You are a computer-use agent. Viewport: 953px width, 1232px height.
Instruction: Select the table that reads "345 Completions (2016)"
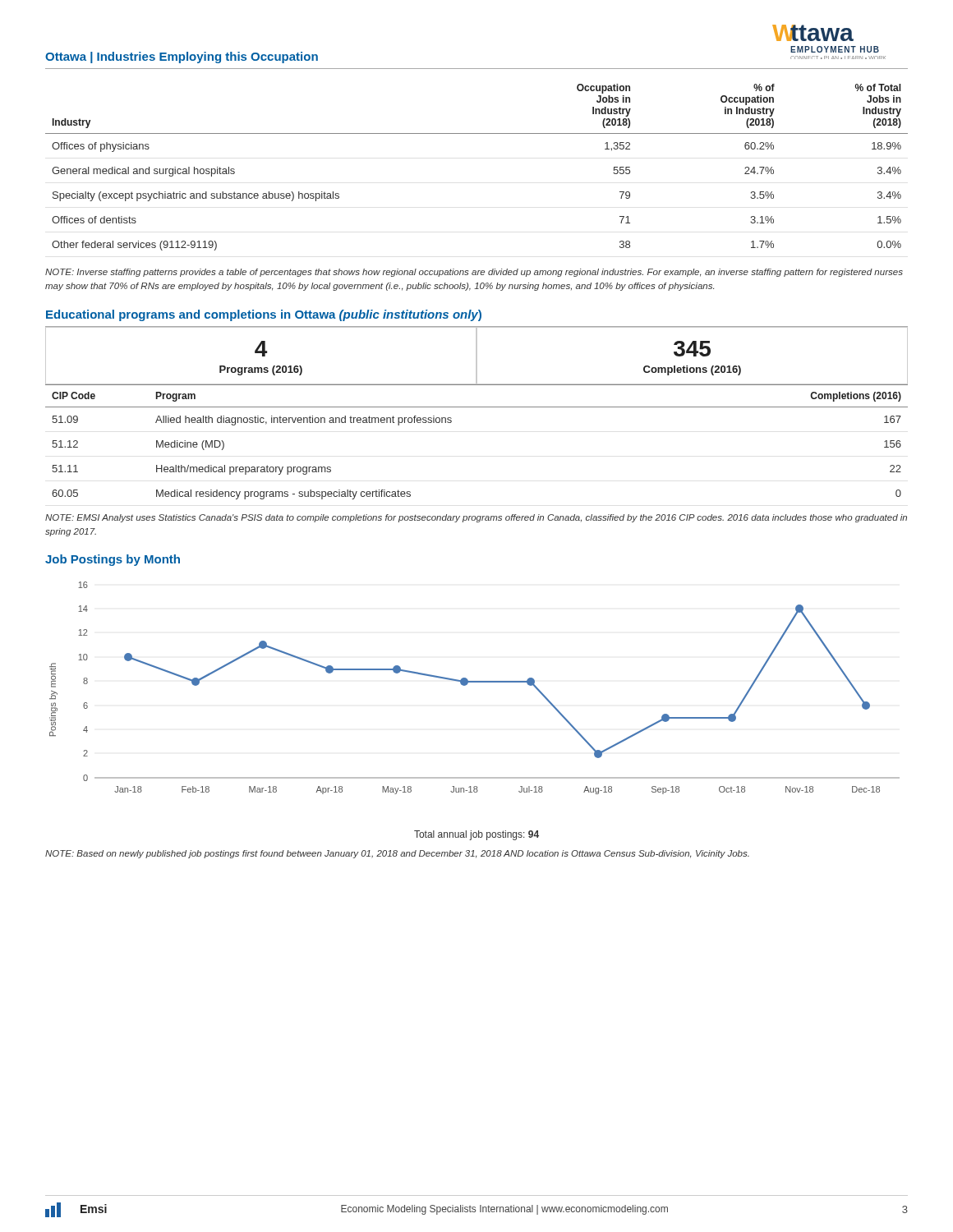tap(476, 355)
